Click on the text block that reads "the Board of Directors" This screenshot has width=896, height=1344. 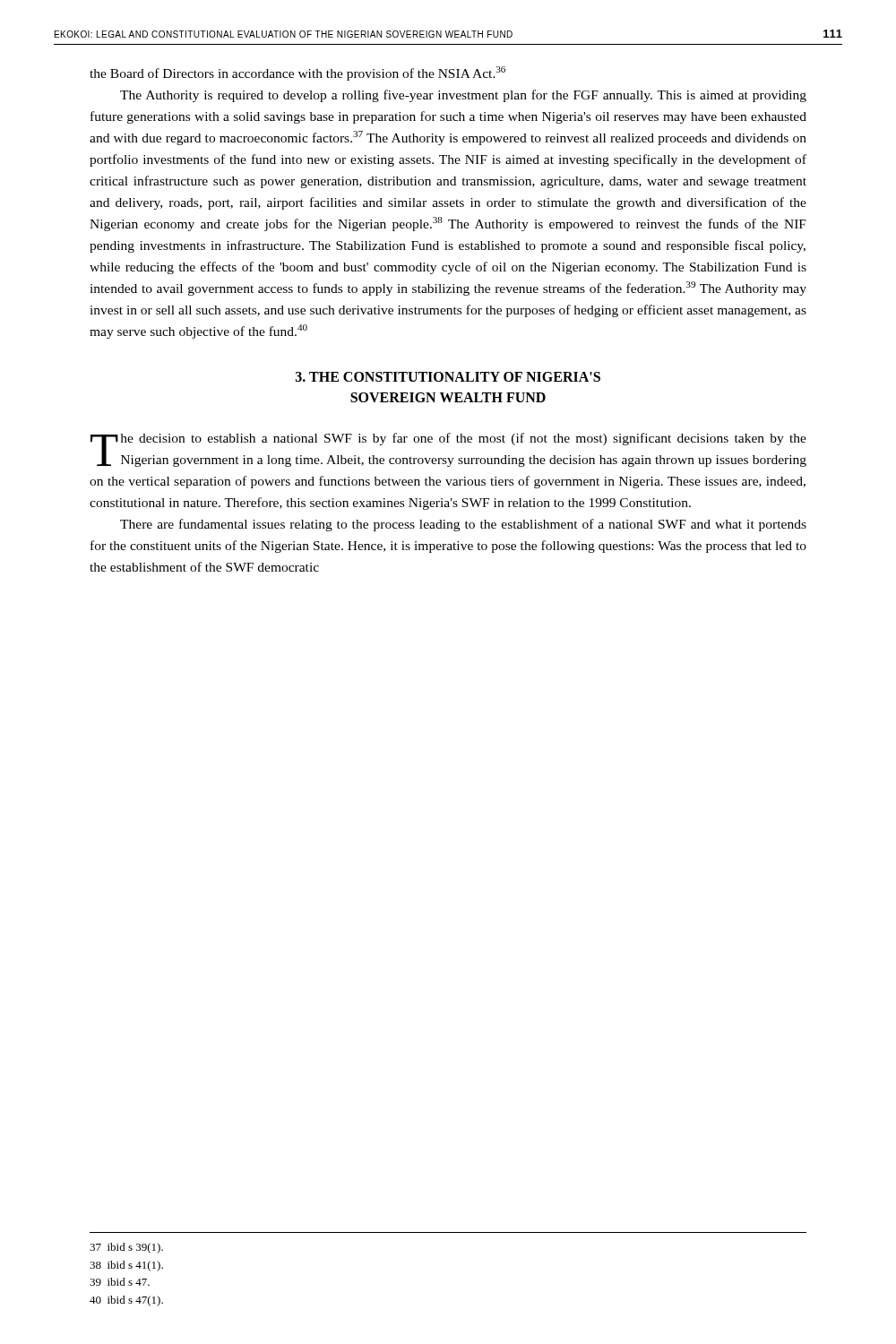pyautogui.click(x=448, y=203)
